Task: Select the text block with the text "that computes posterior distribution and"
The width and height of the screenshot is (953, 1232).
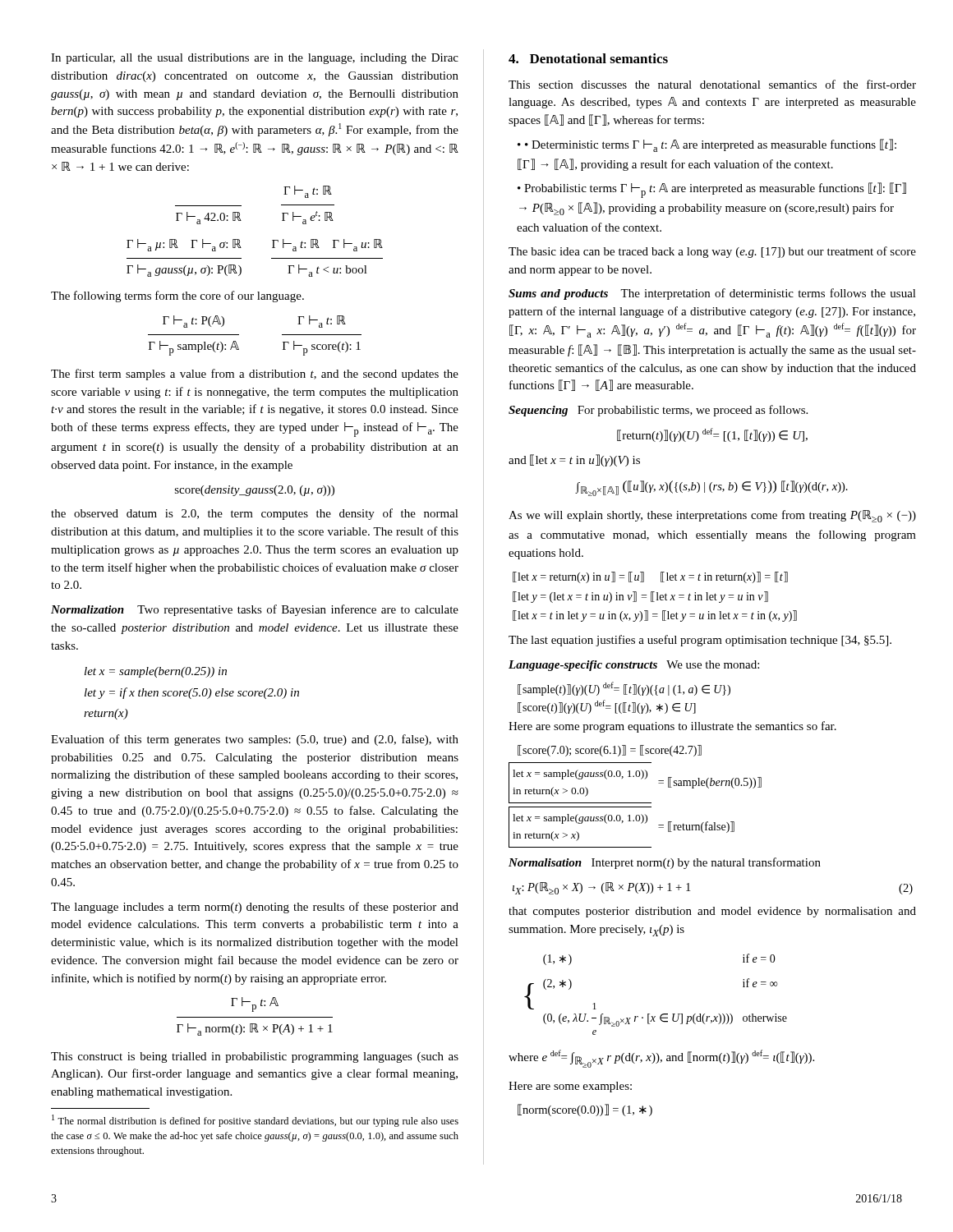Action: tap(712, 922)
